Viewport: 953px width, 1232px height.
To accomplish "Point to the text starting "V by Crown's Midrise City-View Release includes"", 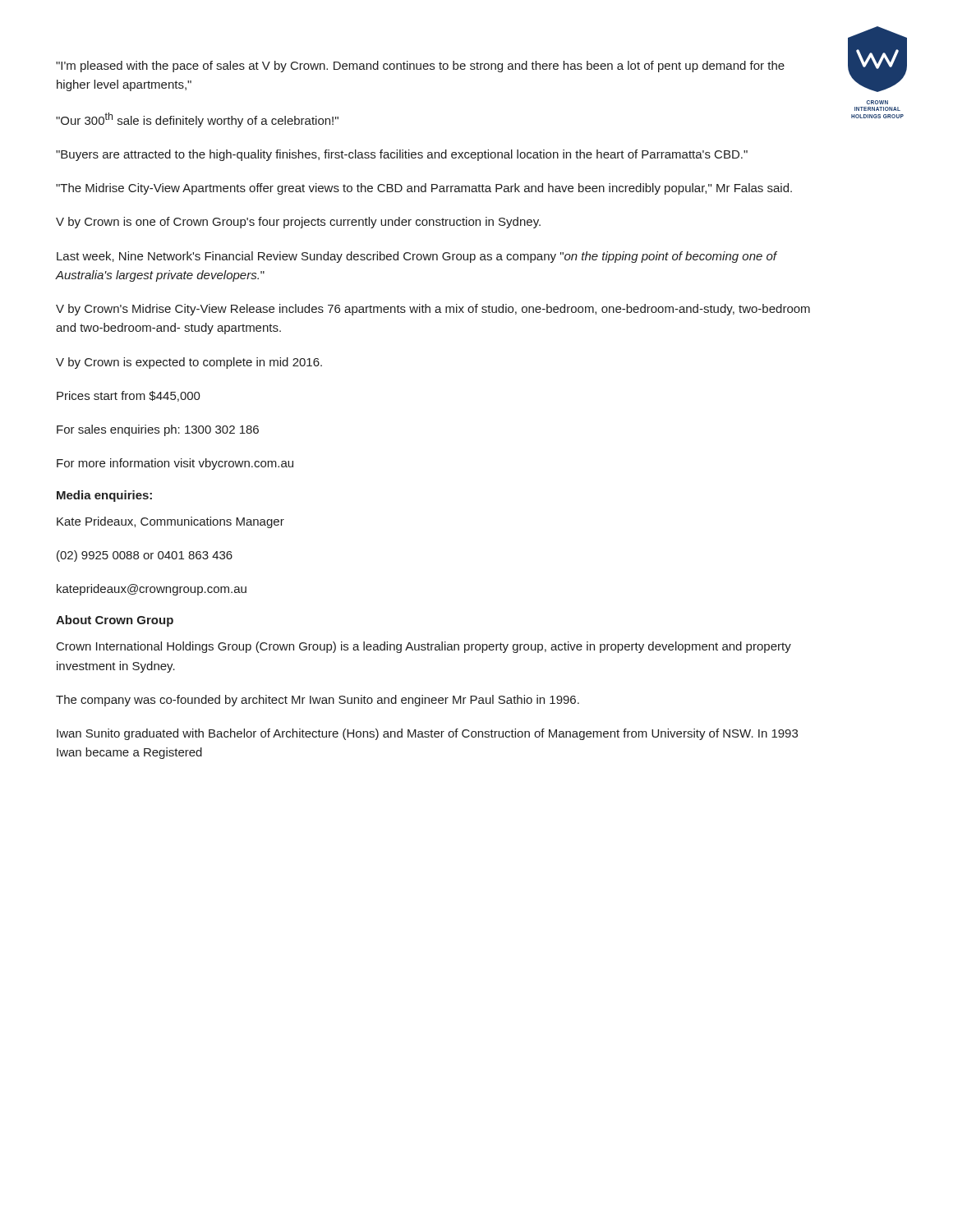I will (433, 318).
